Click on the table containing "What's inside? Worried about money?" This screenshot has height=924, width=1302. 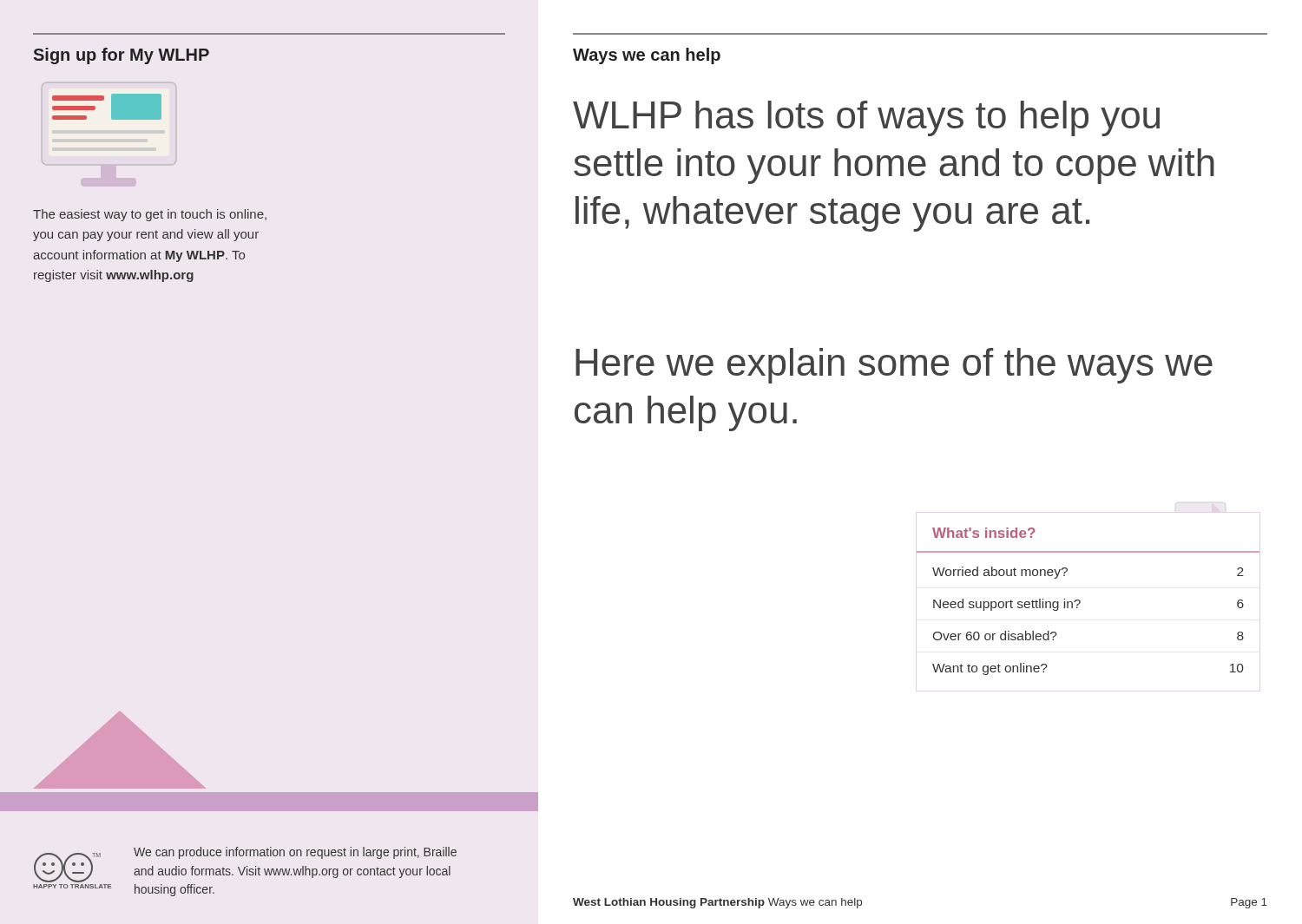pos(1088,602)
